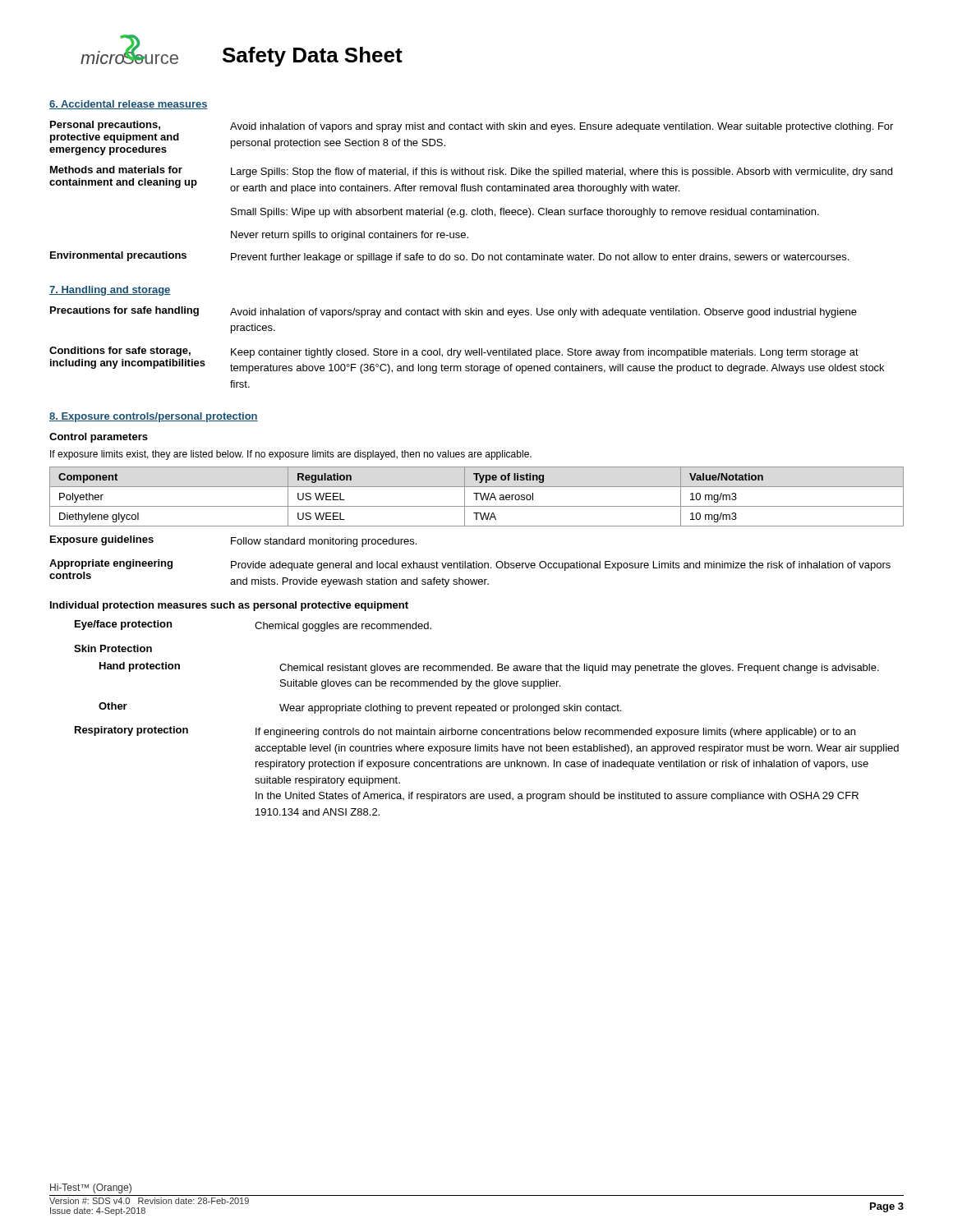The height and width of the screenshot is (1232, 953).
Task: Point to the block beginning "Individual protection measures"
Action: click(229, 605)
